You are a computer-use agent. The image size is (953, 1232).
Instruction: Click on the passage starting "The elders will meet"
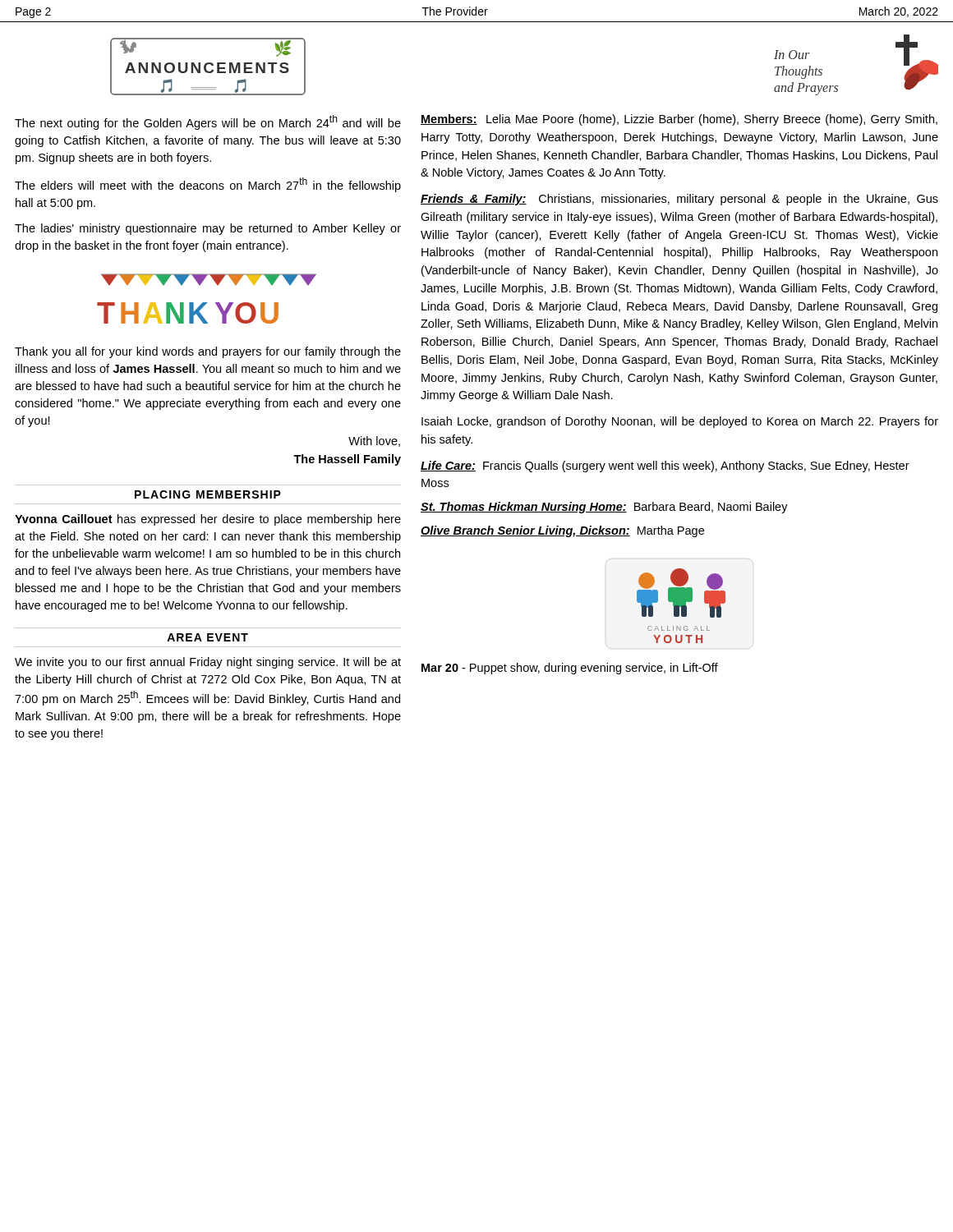(208, 192)
